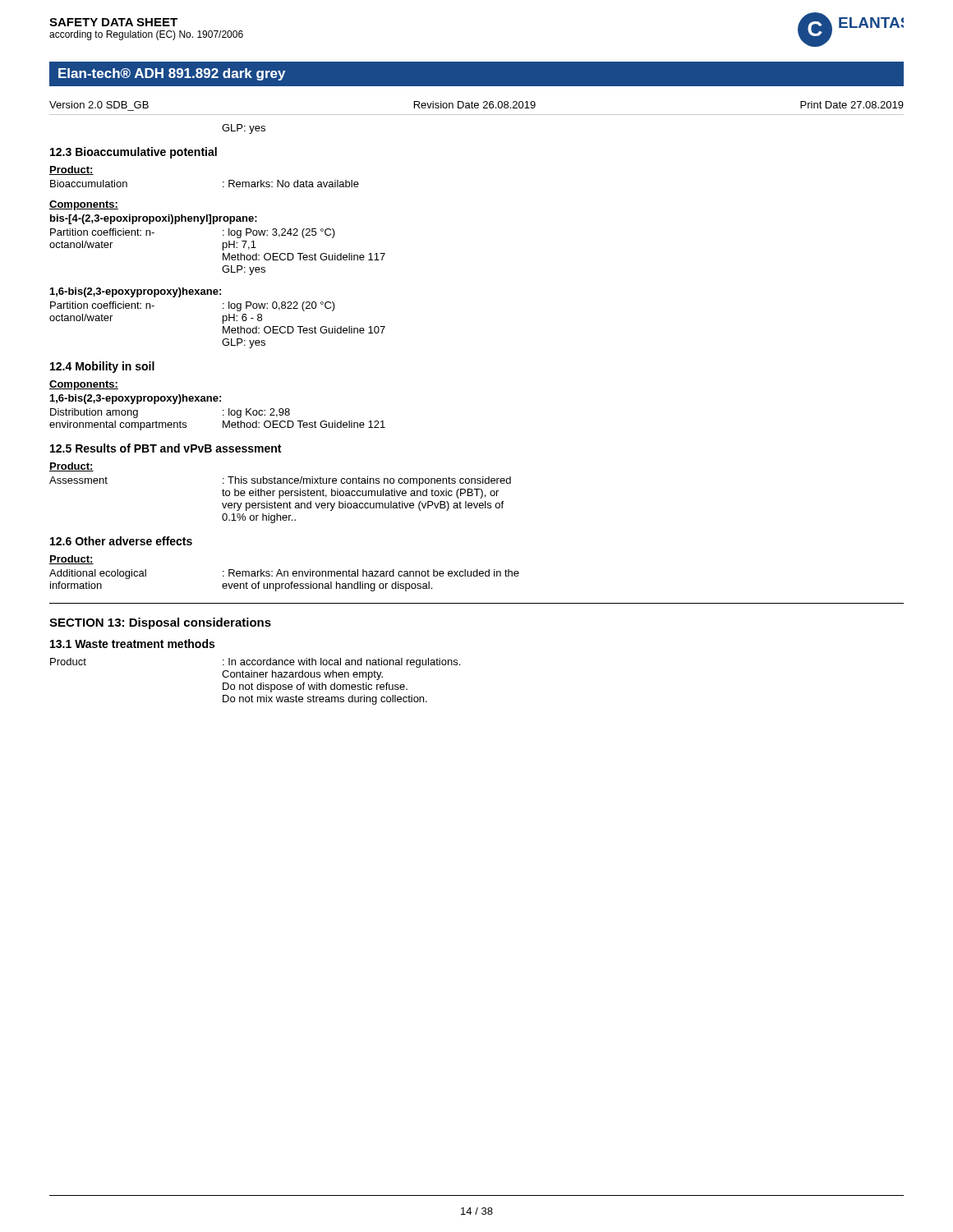Locate the block starting "12.6 Other adverse effects"
The image size is (953, 1232).
tap(121, 541)
